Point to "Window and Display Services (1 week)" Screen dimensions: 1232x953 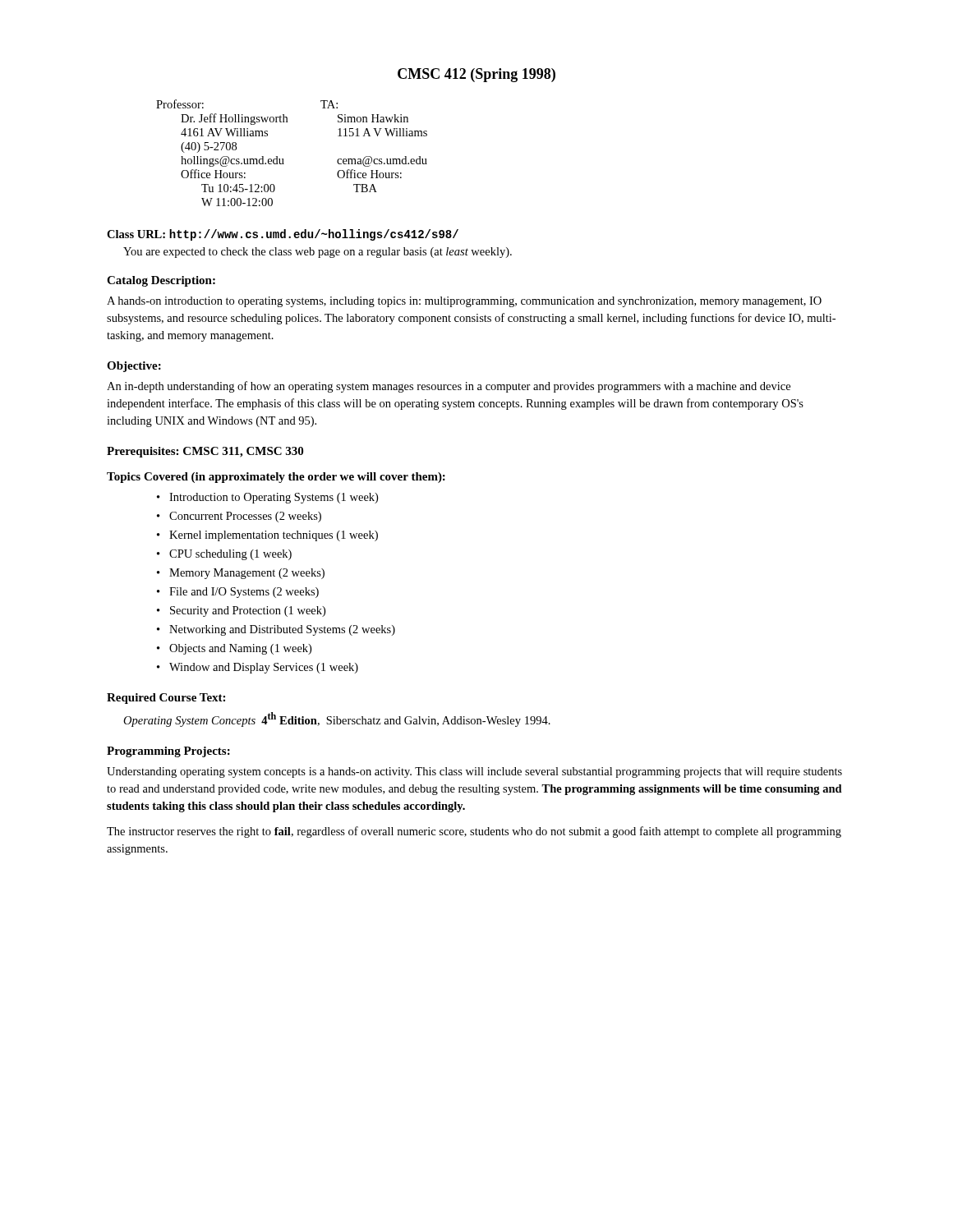[x=264, y=667]
